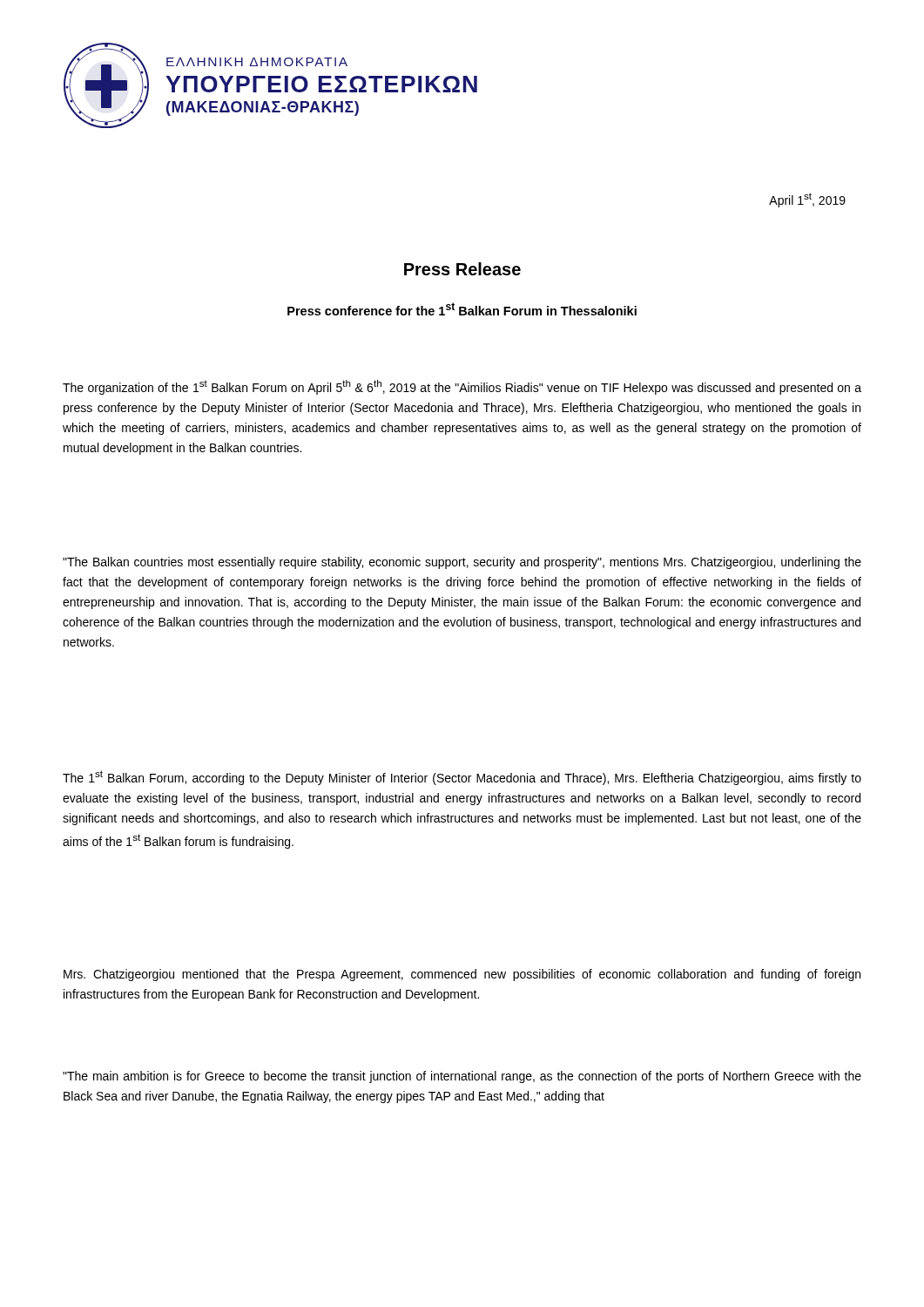
Task: Click on the text starting "The organization of the 1st Balkan"
Action: (462, 416)
